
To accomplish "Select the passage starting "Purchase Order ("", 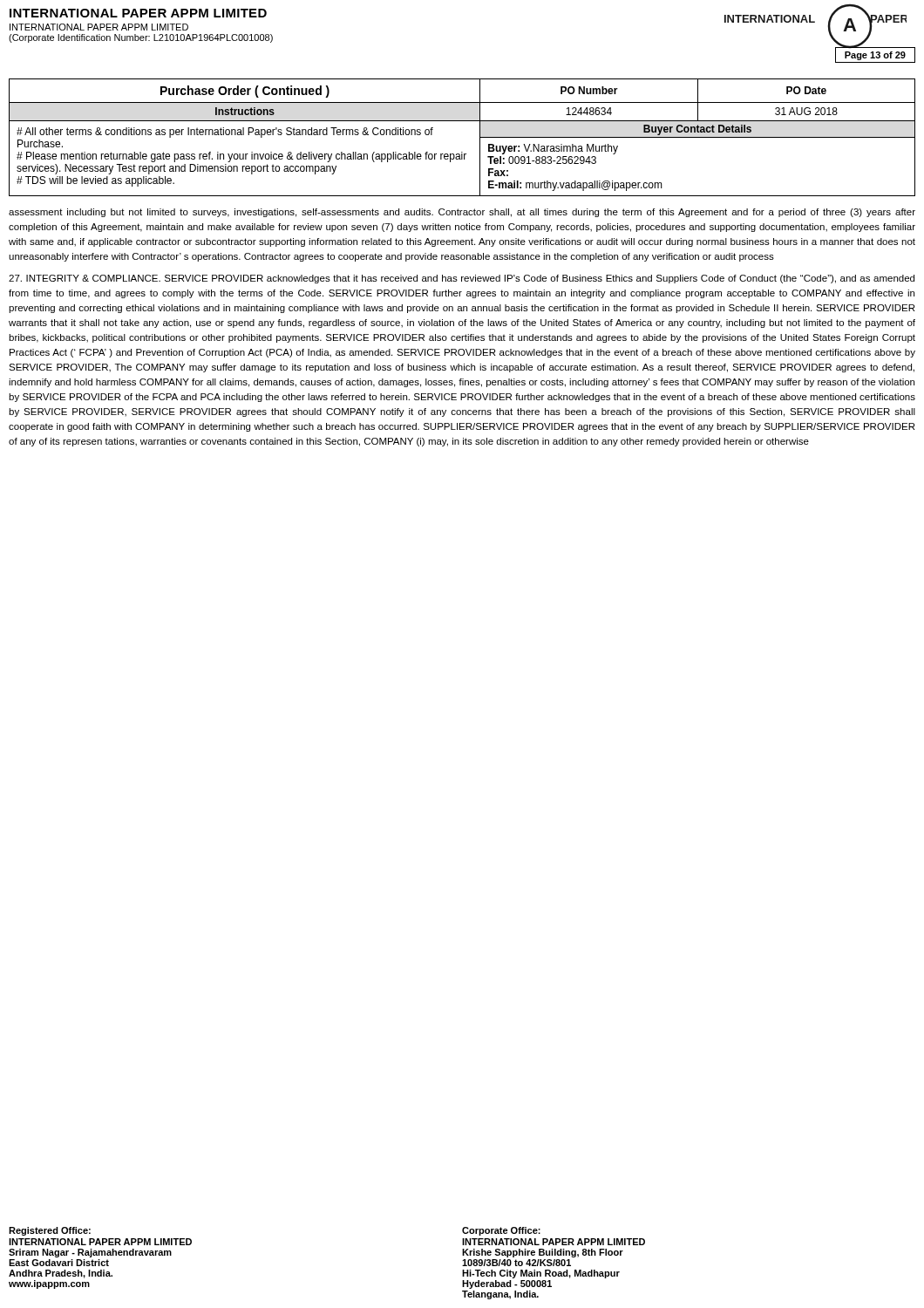I will tap(245, 91).
